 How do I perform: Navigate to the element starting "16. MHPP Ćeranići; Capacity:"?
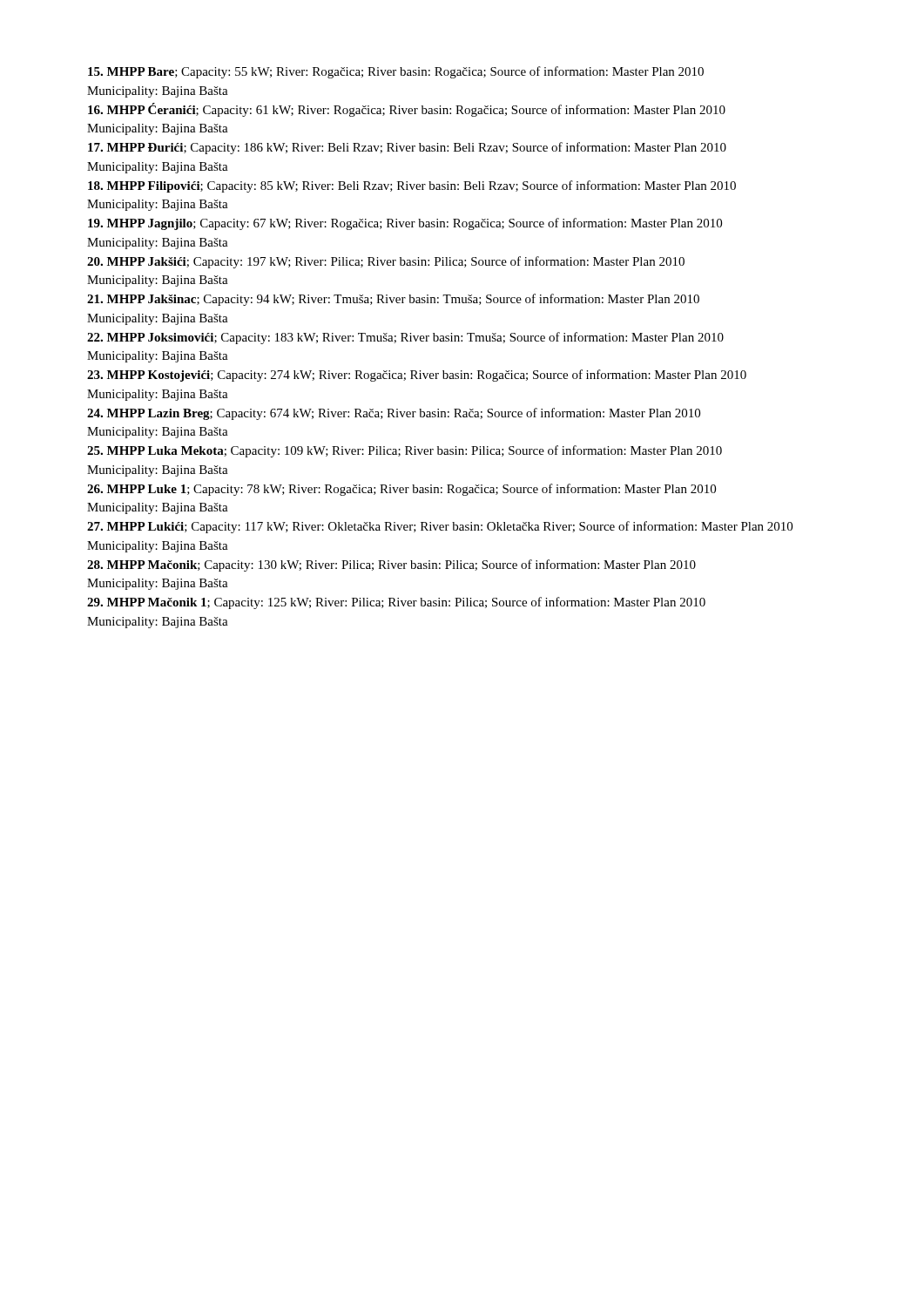pos(406,119)
